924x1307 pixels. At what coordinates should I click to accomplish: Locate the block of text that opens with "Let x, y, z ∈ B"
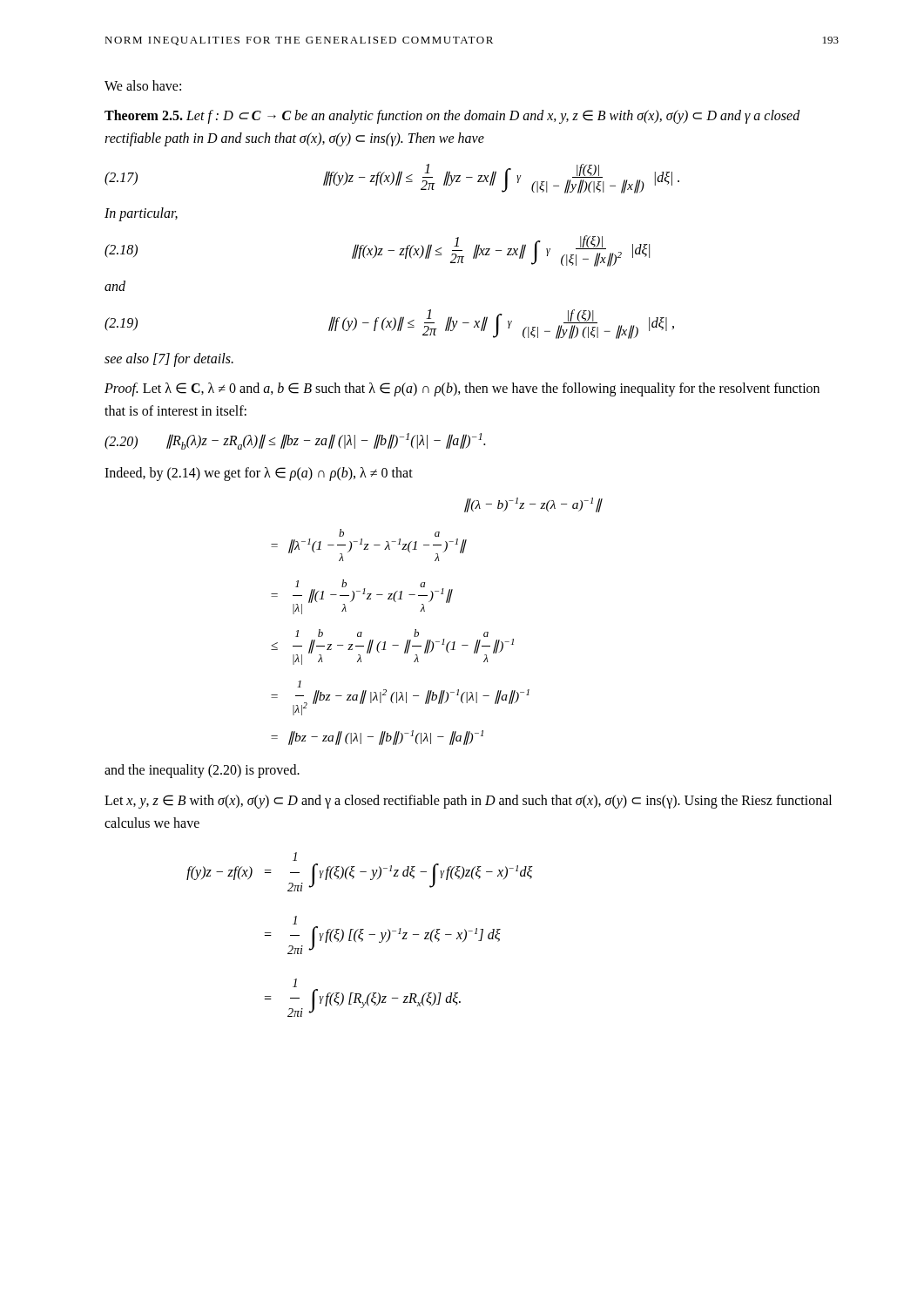coord(468,812)
